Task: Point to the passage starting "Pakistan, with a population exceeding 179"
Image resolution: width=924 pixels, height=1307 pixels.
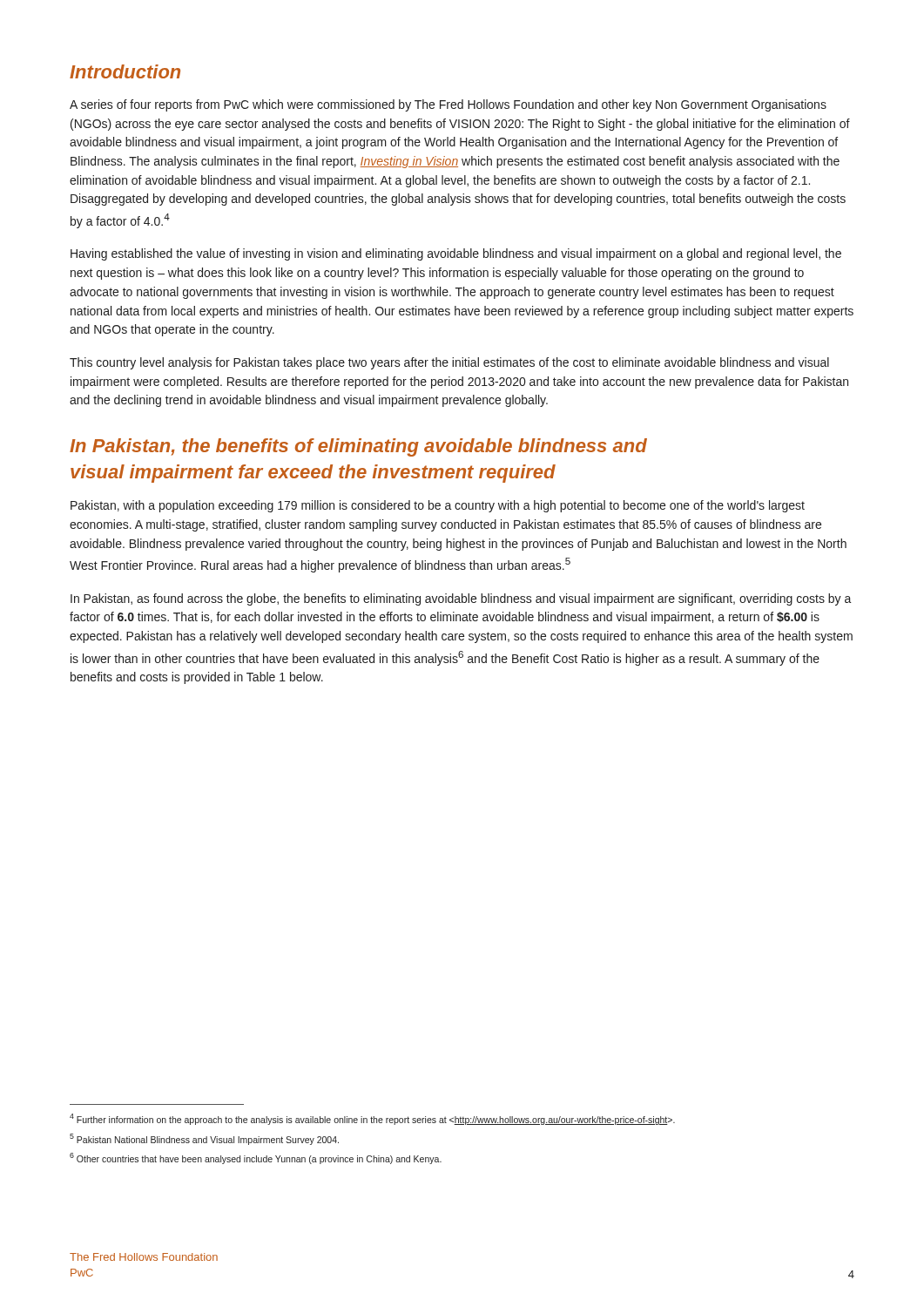Action: tap(458, 536)
